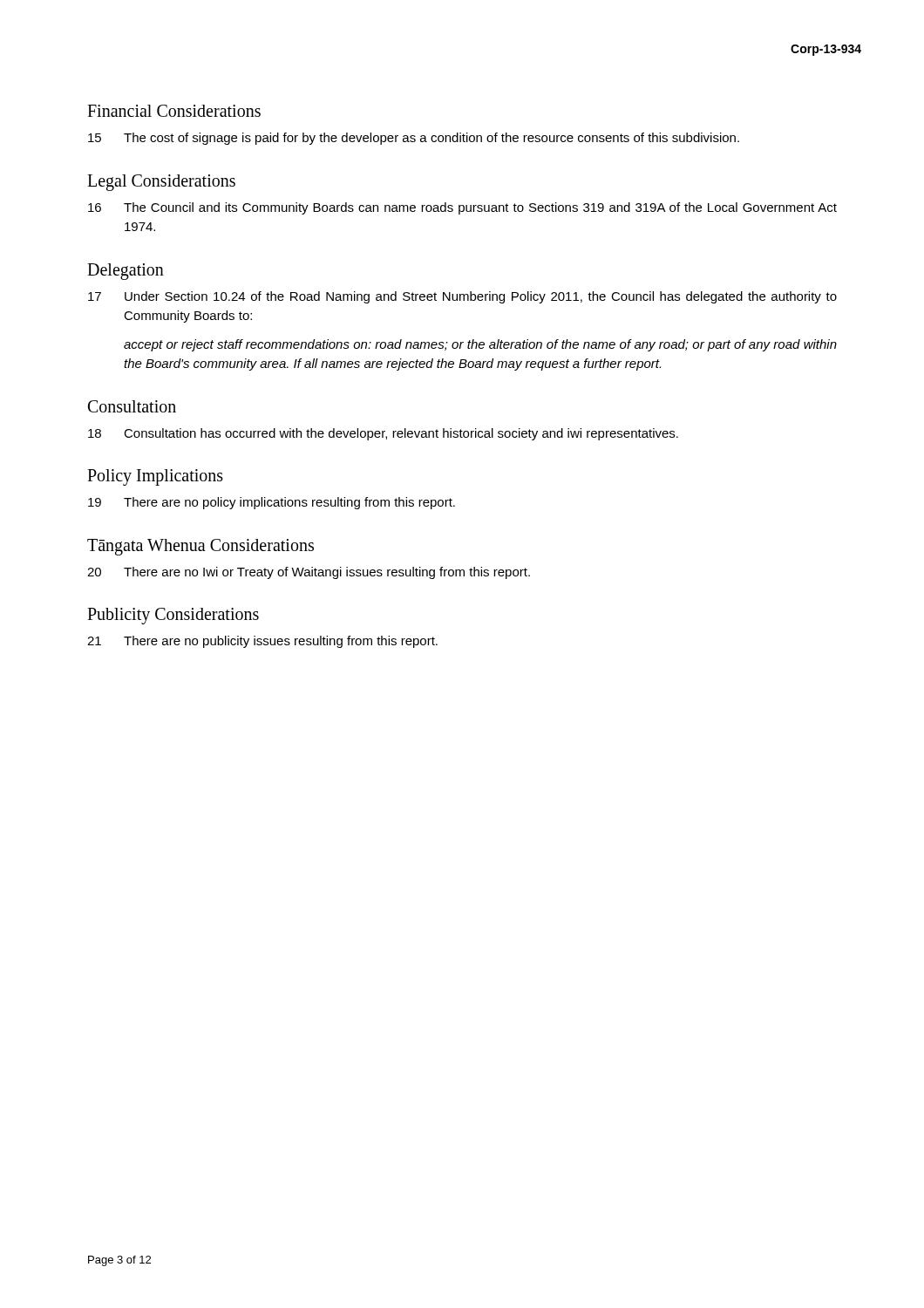The width and height of the screenshot is (924, 1308).
Task: Where is the passage that starts "21 There are no publicity issues resulting from"?
Action: click(x=262, y=642)
